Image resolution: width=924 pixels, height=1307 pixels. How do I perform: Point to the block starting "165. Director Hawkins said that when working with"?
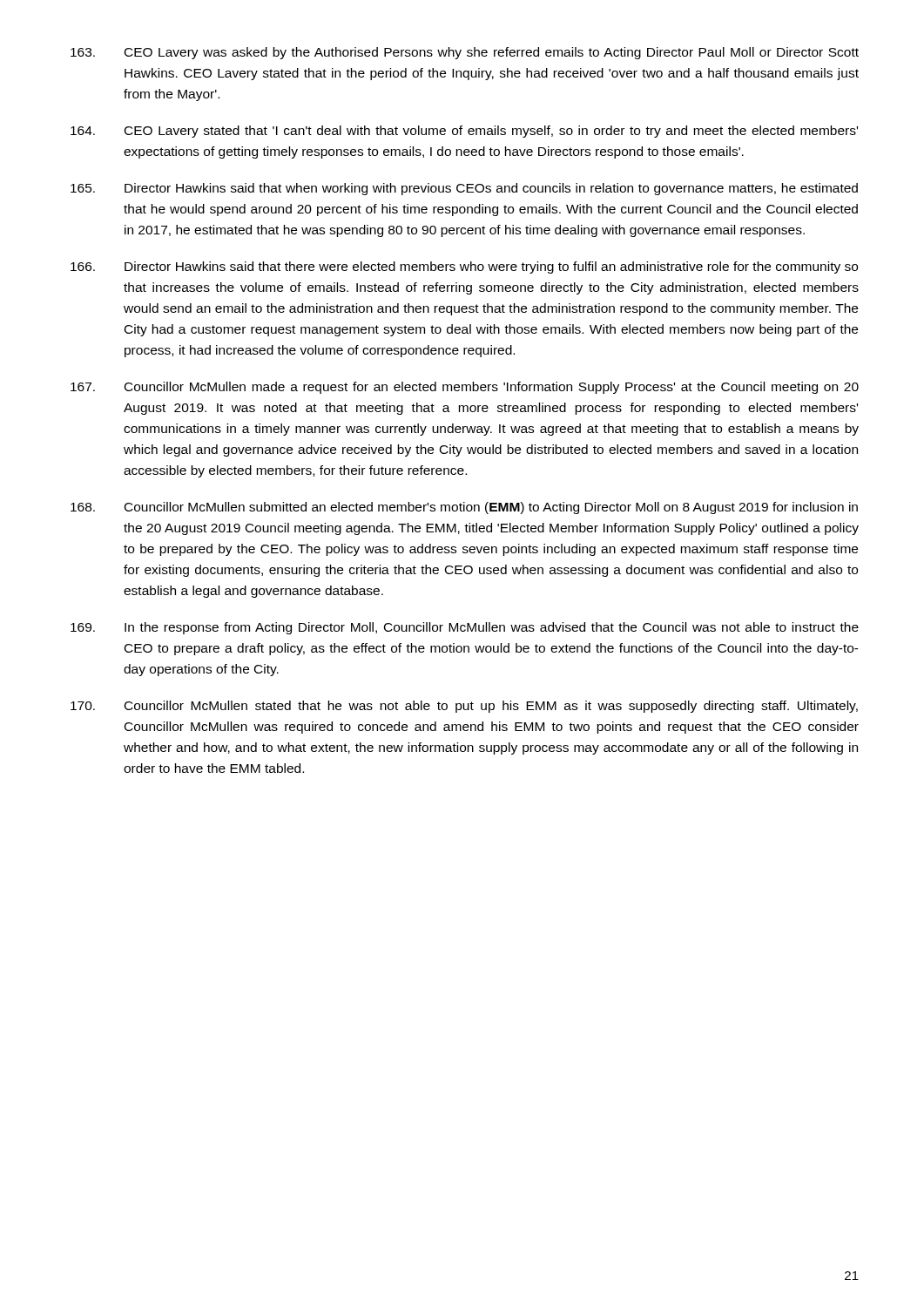[x=464, y=209]
